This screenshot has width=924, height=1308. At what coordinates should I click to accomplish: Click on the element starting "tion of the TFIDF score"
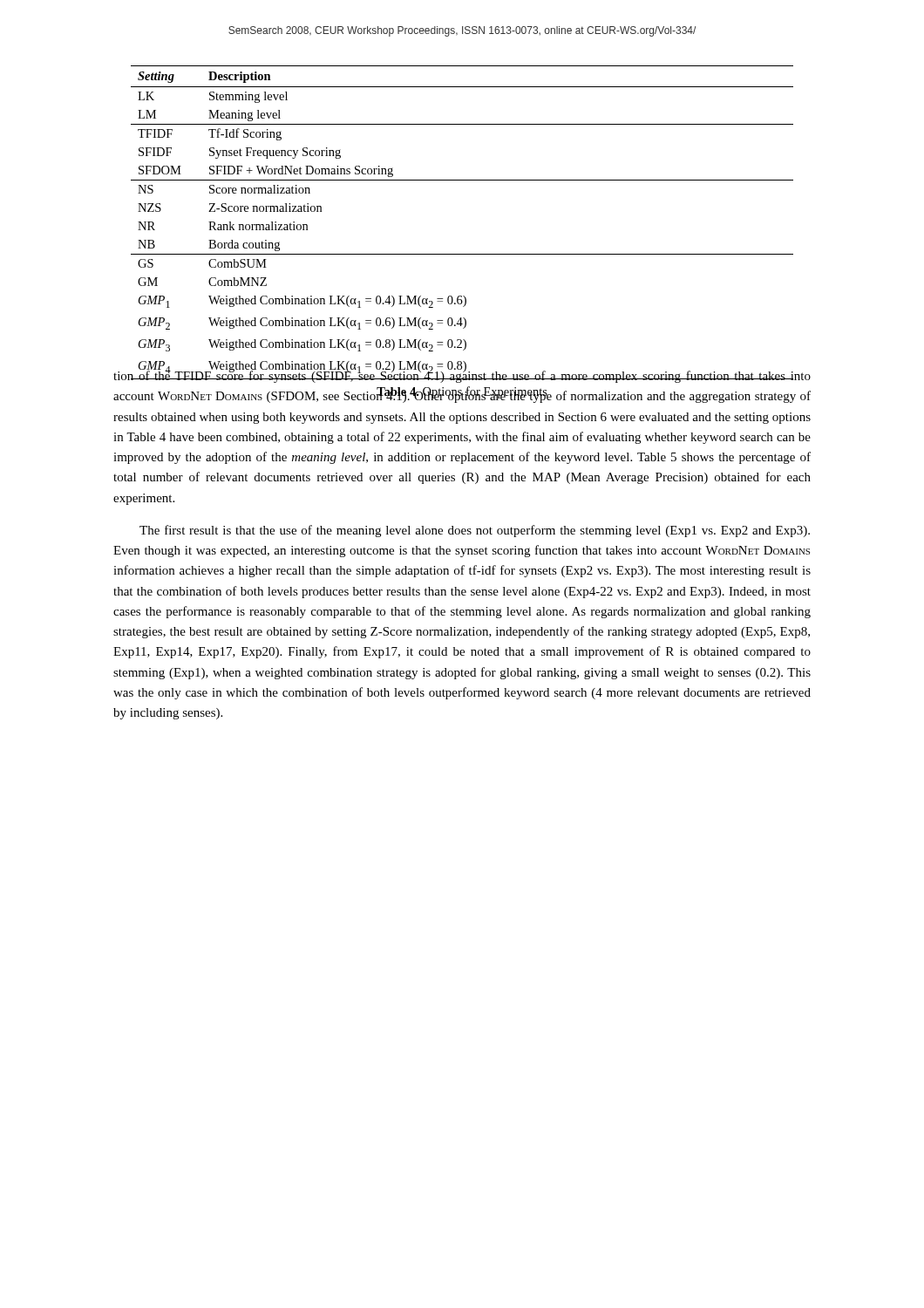pos(462,437)
